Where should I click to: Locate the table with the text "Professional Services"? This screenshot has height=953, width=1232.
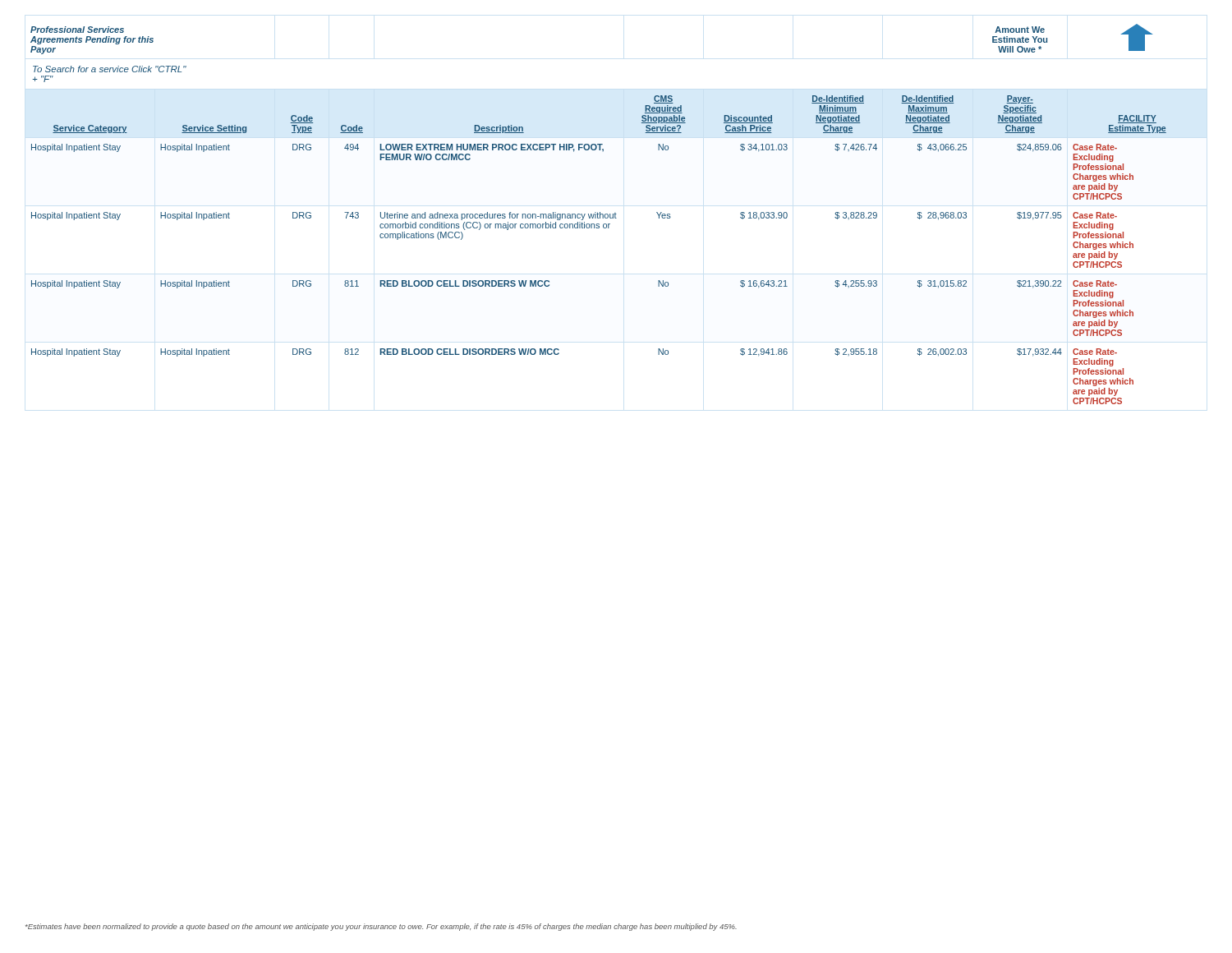pos(616,213)
